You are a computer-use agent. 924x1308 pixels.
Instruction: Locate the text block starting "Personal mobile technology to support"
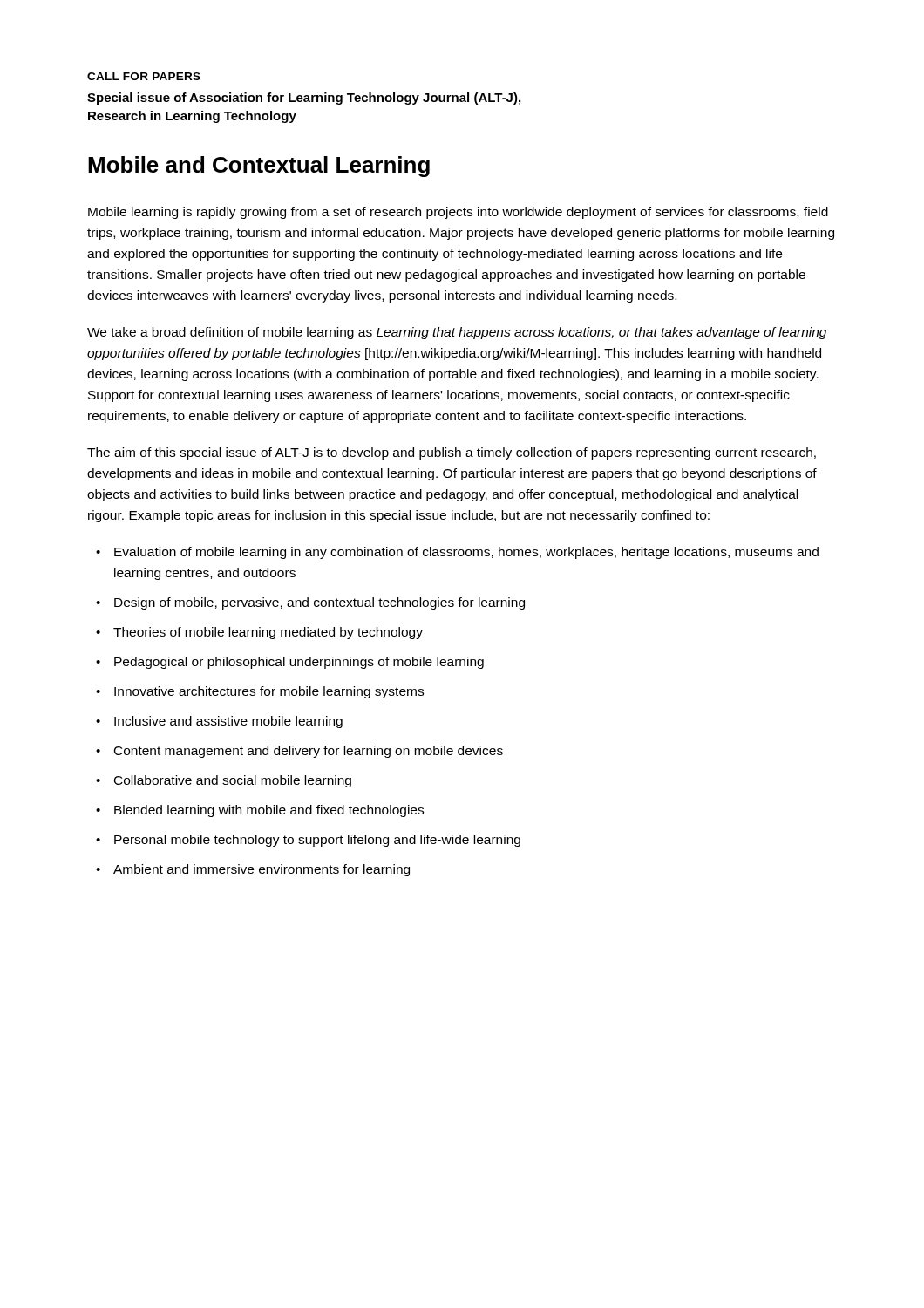[317, 839]
